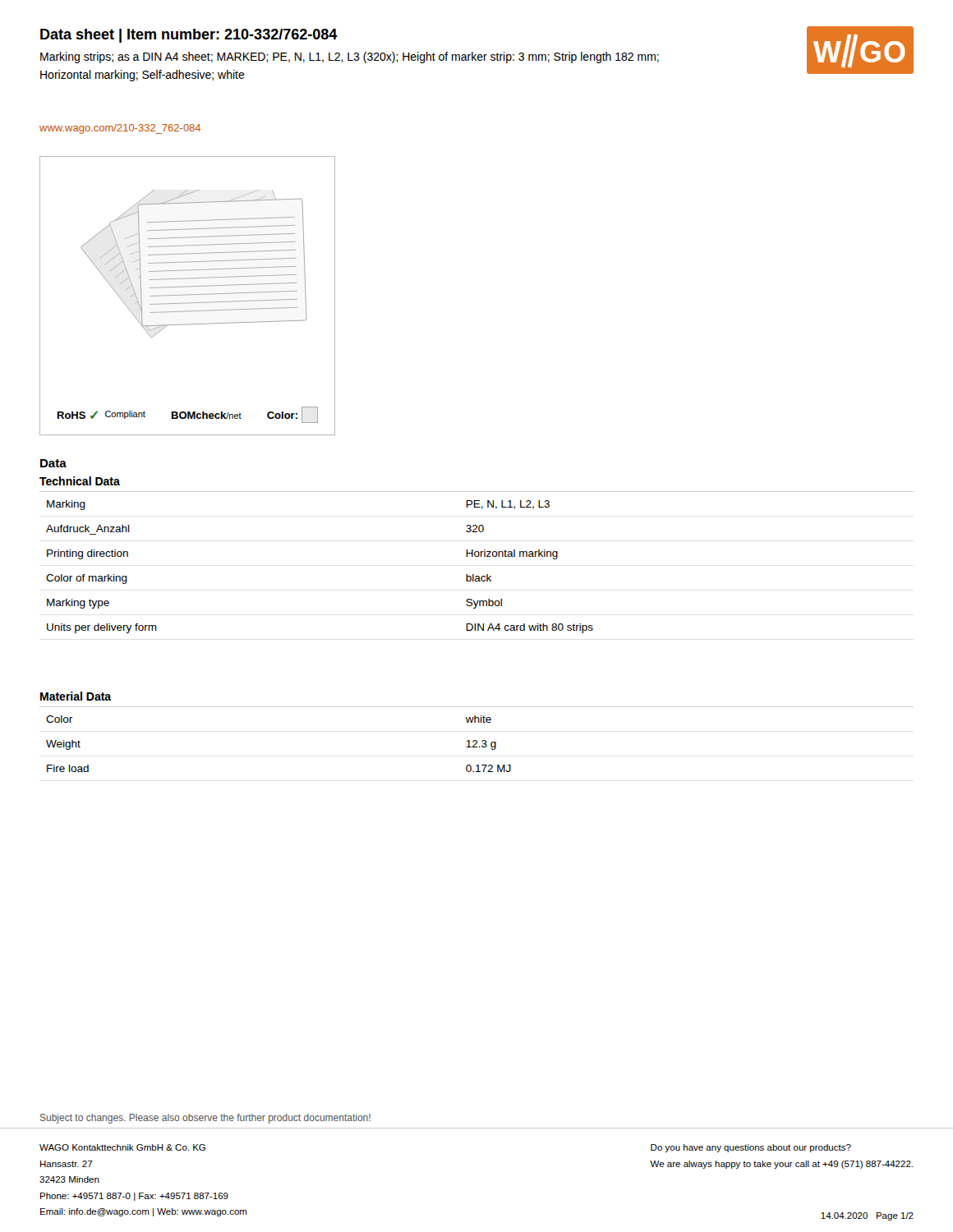Select the section header that reads "Material Data"

tap(75, 697)
